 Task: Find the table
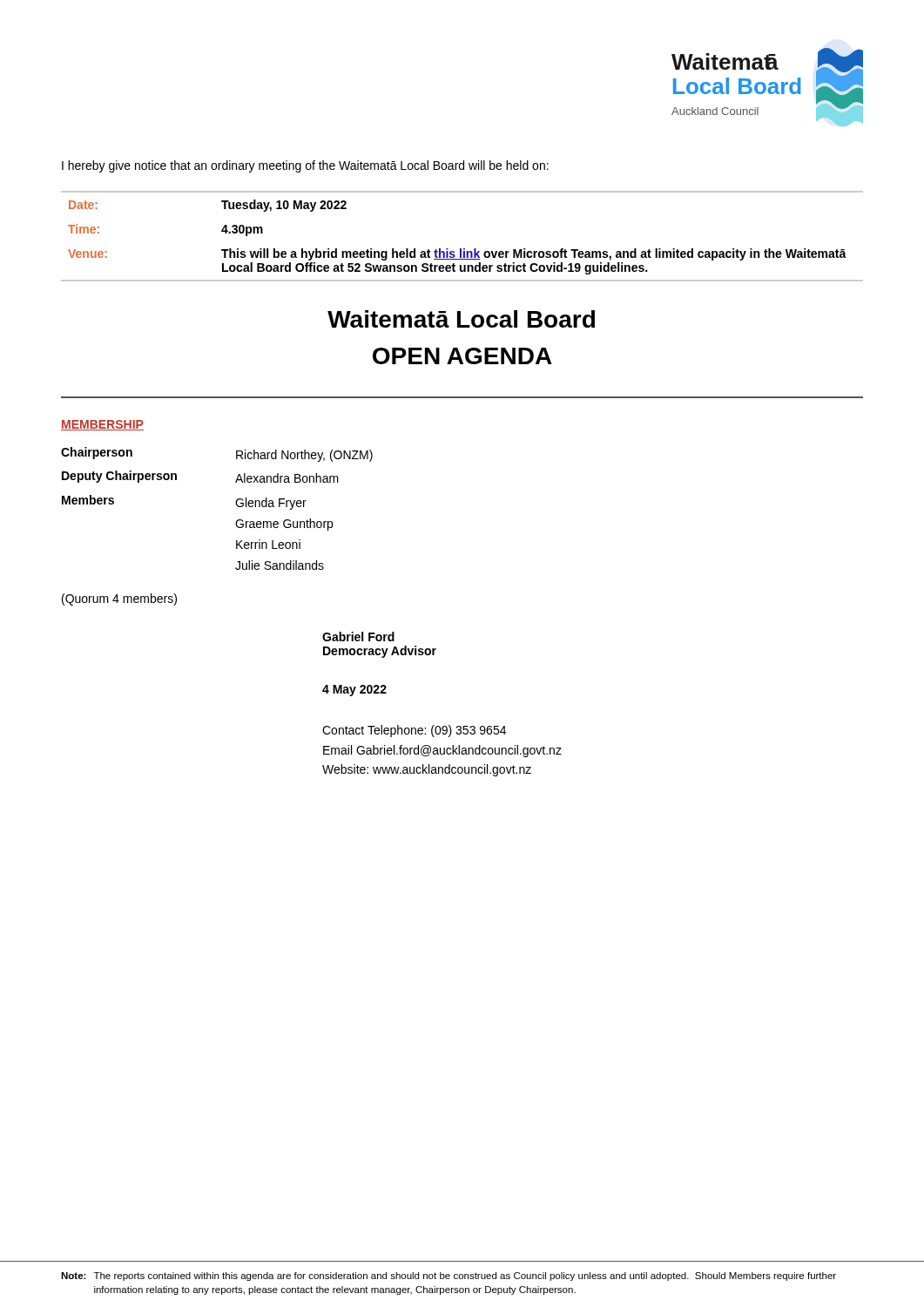tap(462, 236)
